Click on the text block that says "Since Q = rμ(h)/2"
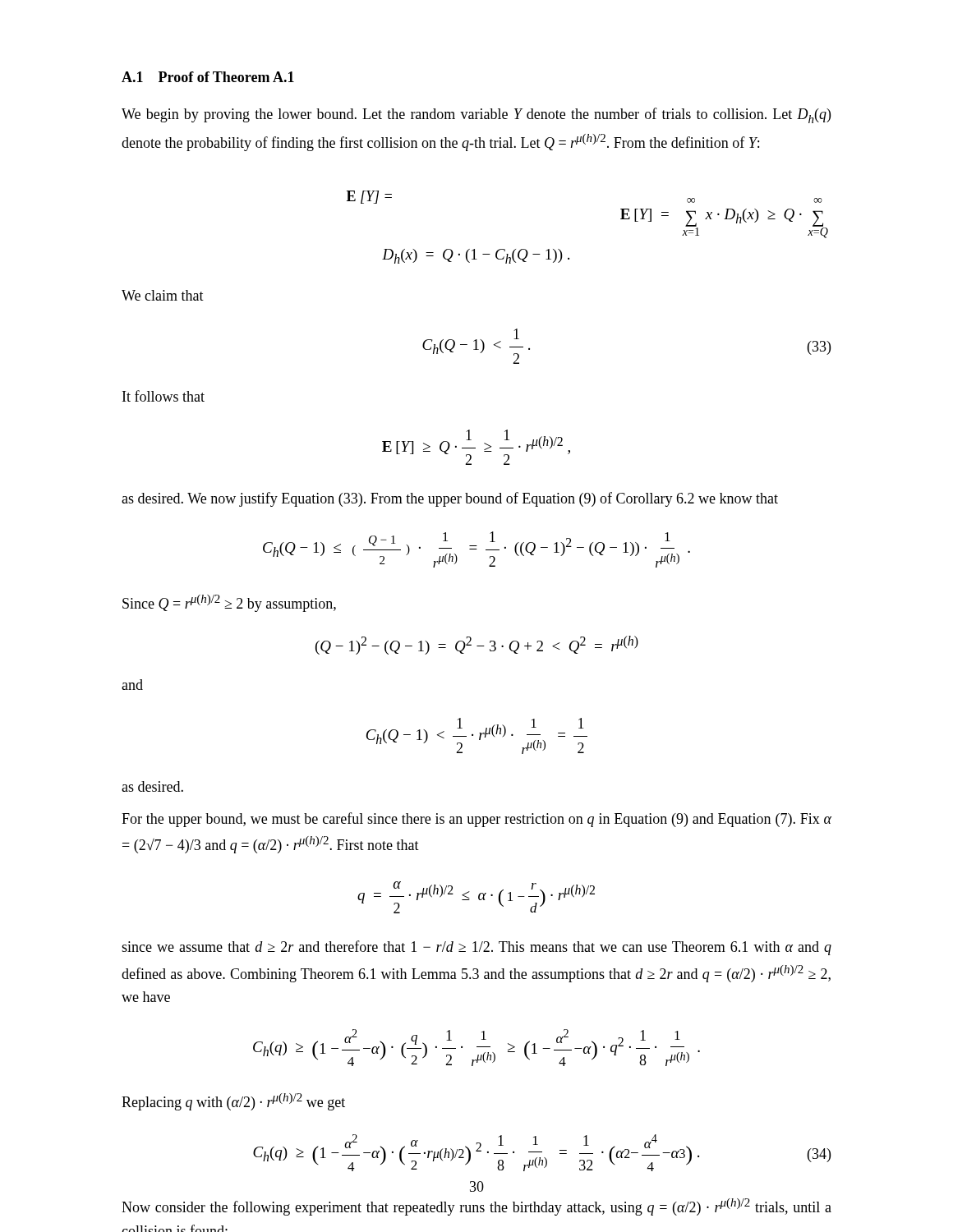 229,602
